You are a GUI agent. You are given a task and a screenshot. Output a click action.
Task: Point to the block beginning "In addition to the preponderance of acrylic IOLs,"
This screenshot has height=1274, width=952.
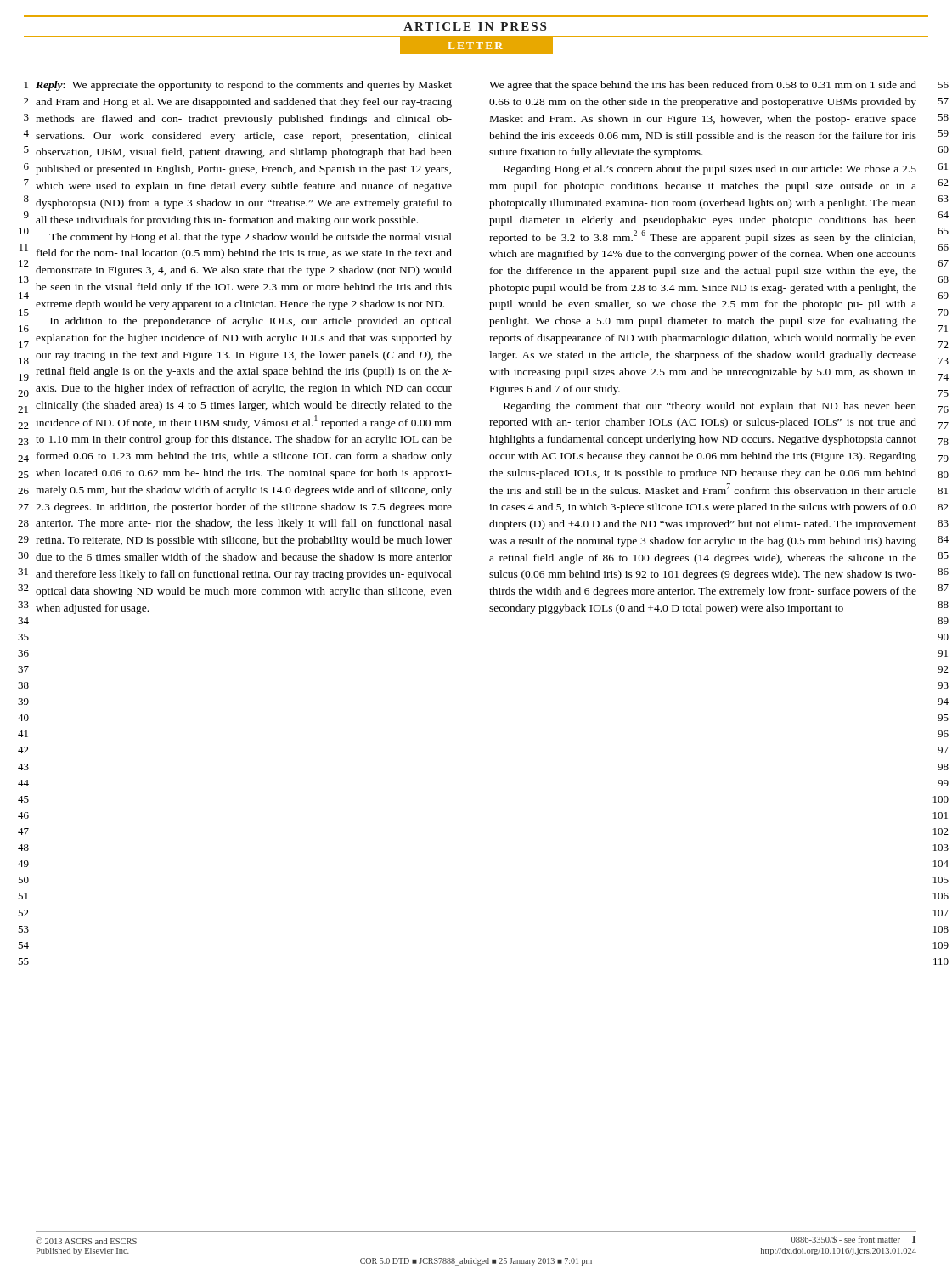pos(244,464)
